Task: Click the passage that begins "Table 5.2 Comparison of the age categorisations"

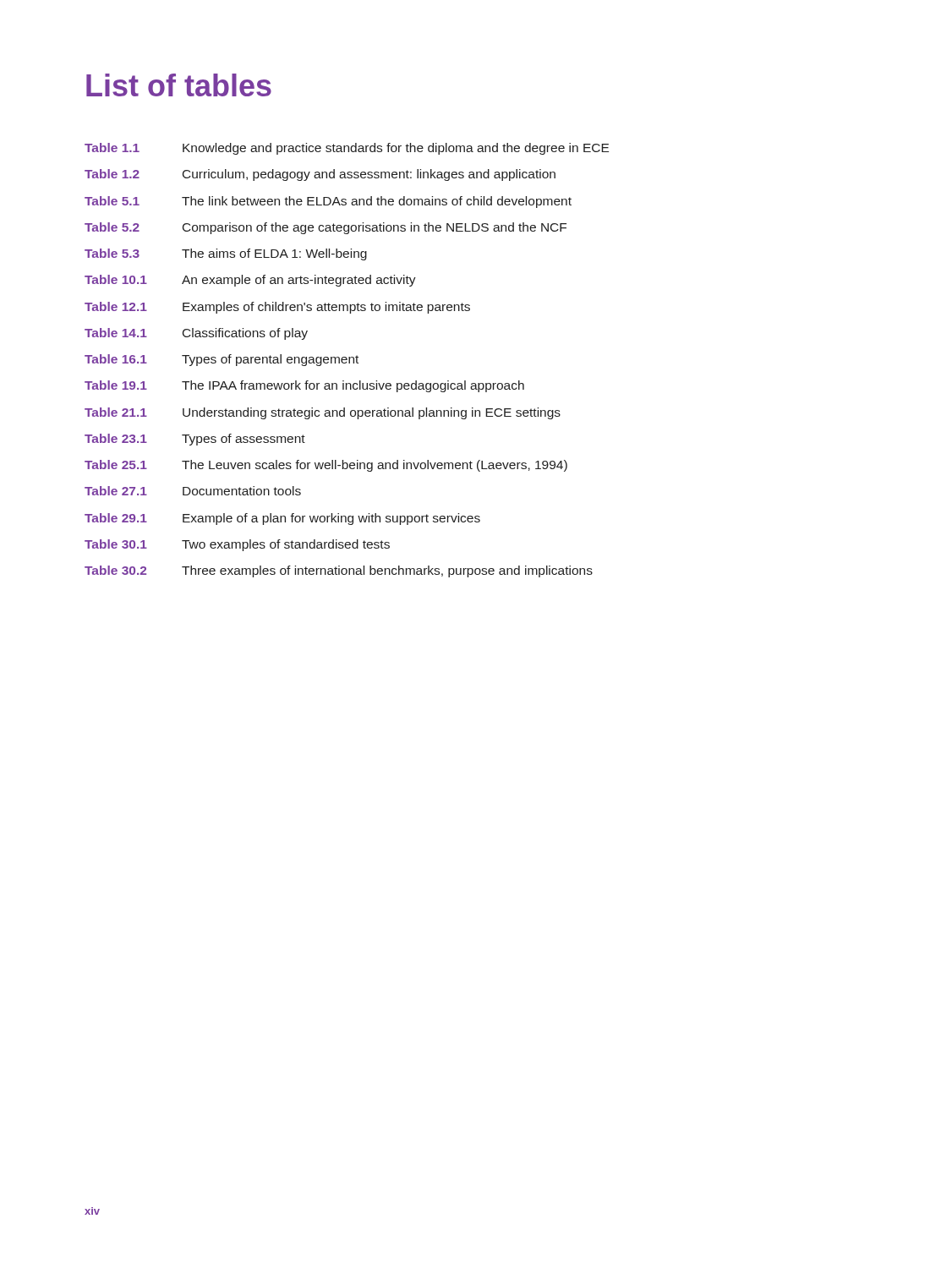Action: [x=326, y=227]
